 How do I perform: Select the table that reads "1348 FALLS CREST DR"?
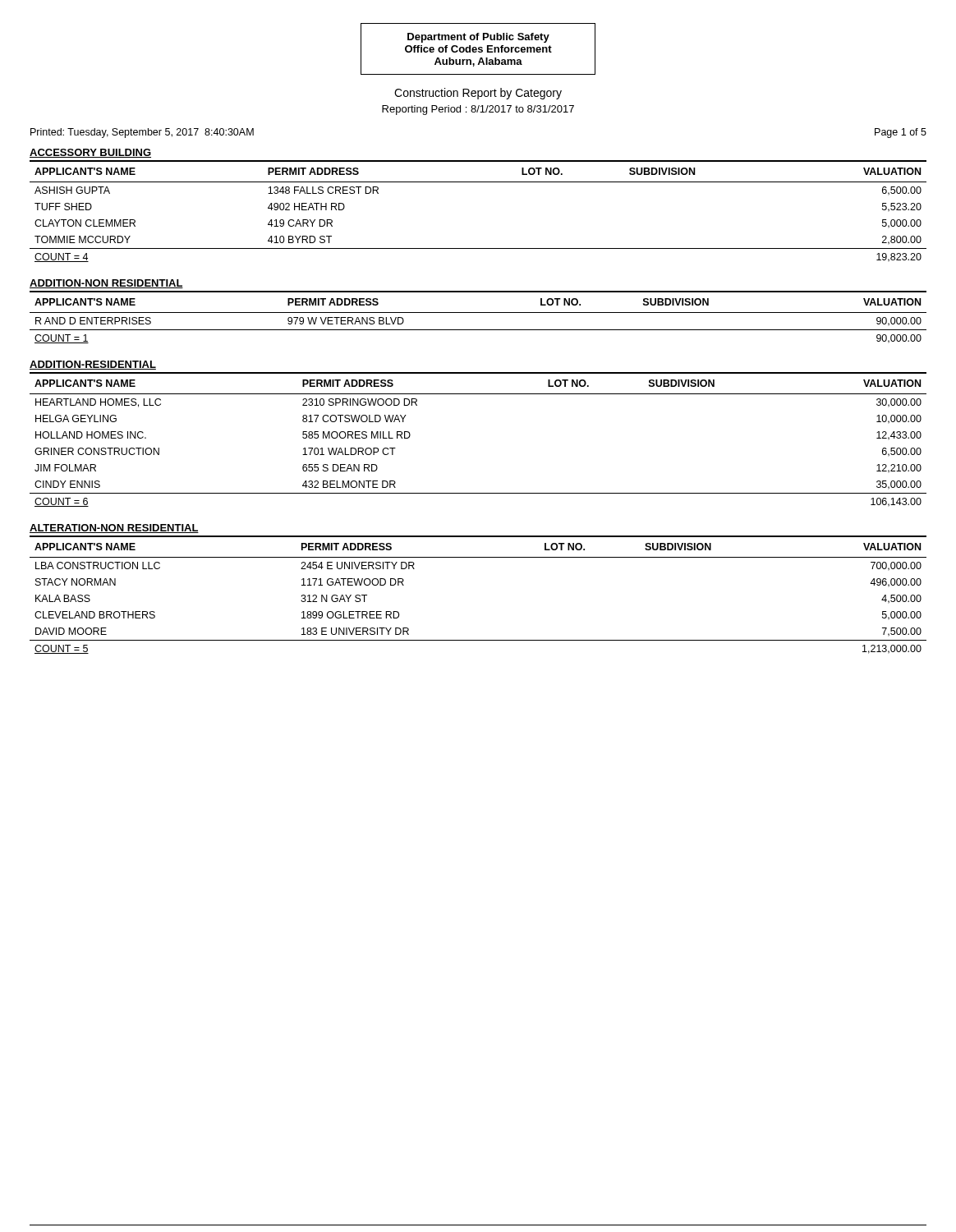[x=478, y=213]
